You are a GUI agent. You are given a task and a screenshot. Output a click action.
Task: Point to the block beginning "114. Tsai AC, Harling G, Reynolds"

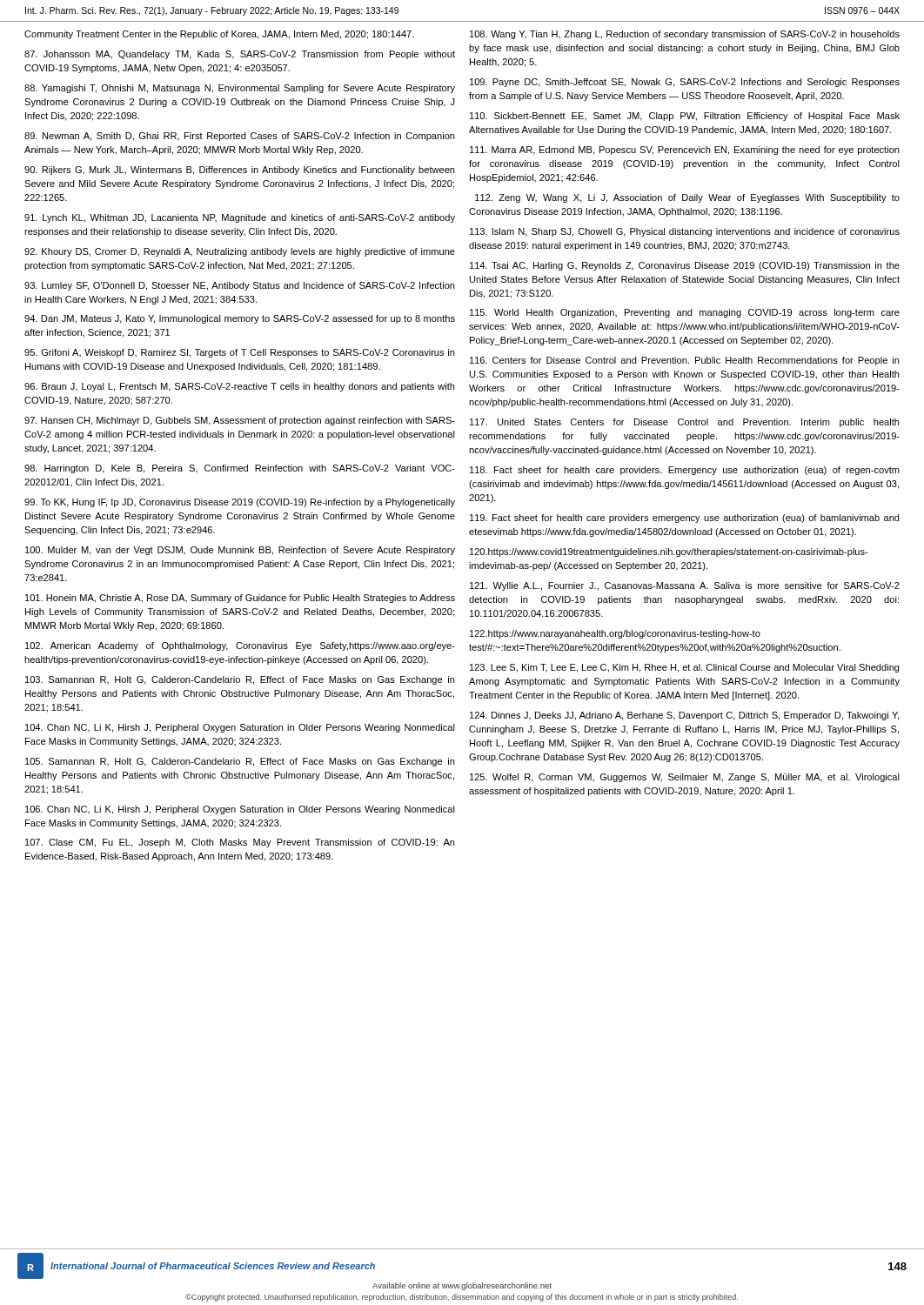(684, 279)
